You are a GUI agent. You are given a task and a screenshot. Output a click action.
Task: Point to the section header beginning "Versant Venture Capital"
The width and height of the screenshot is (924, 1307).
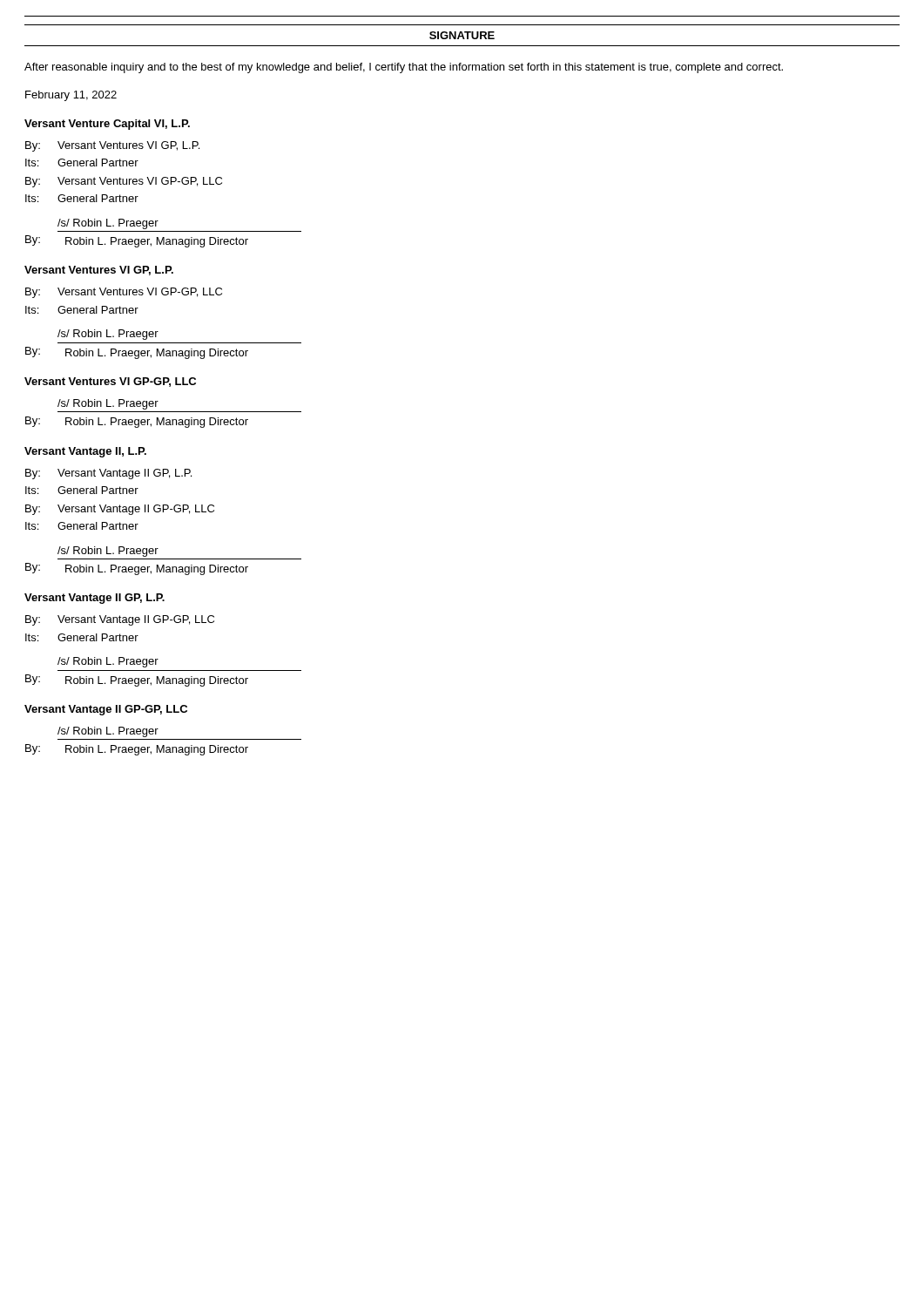pos(107,123)
